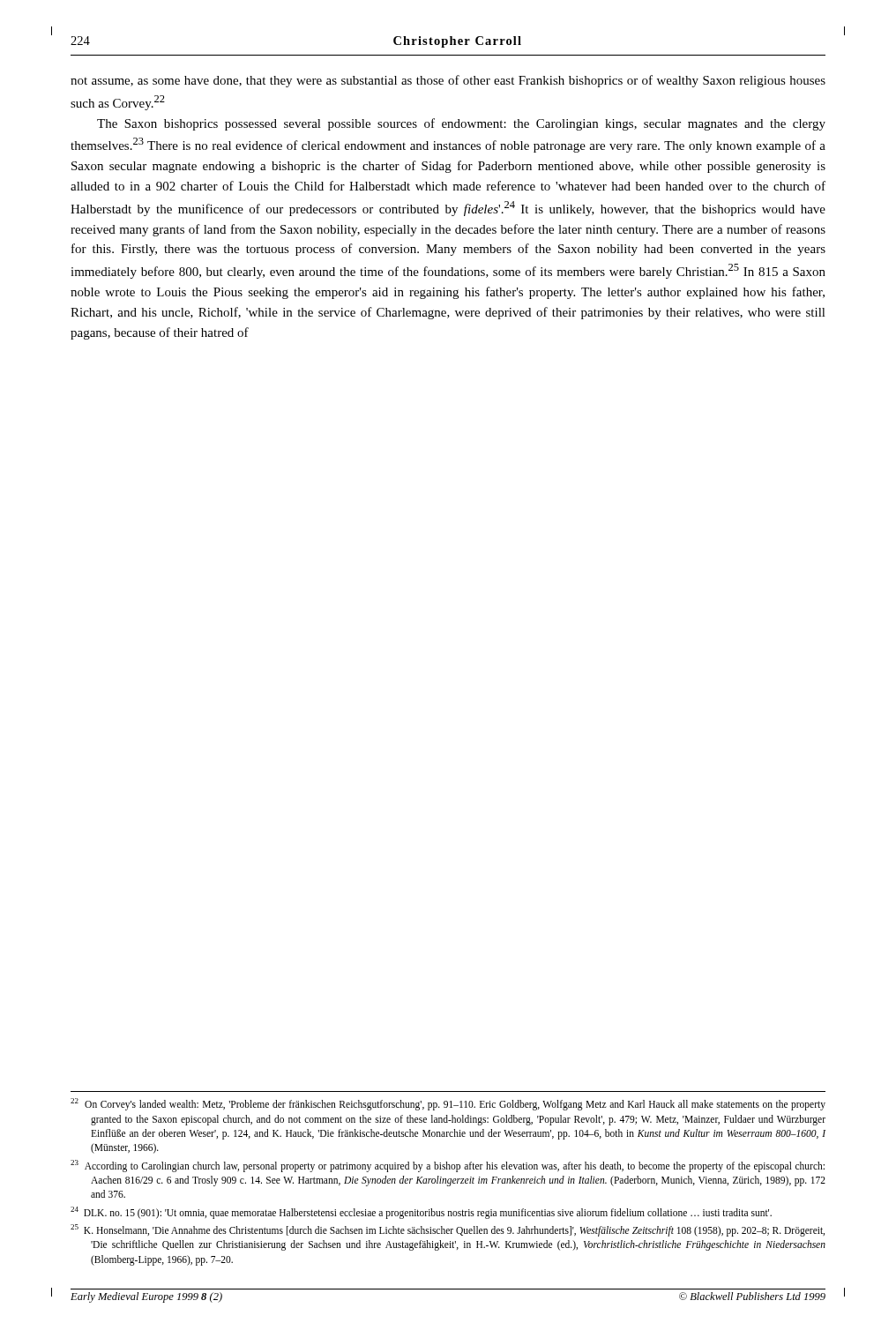The width and height of the screenshot is (896, 1323).
Task: Click on the text starting "25 K. Honselmann, 'Die Annahme des Christentums [durch"
Action: [448, 1244]
